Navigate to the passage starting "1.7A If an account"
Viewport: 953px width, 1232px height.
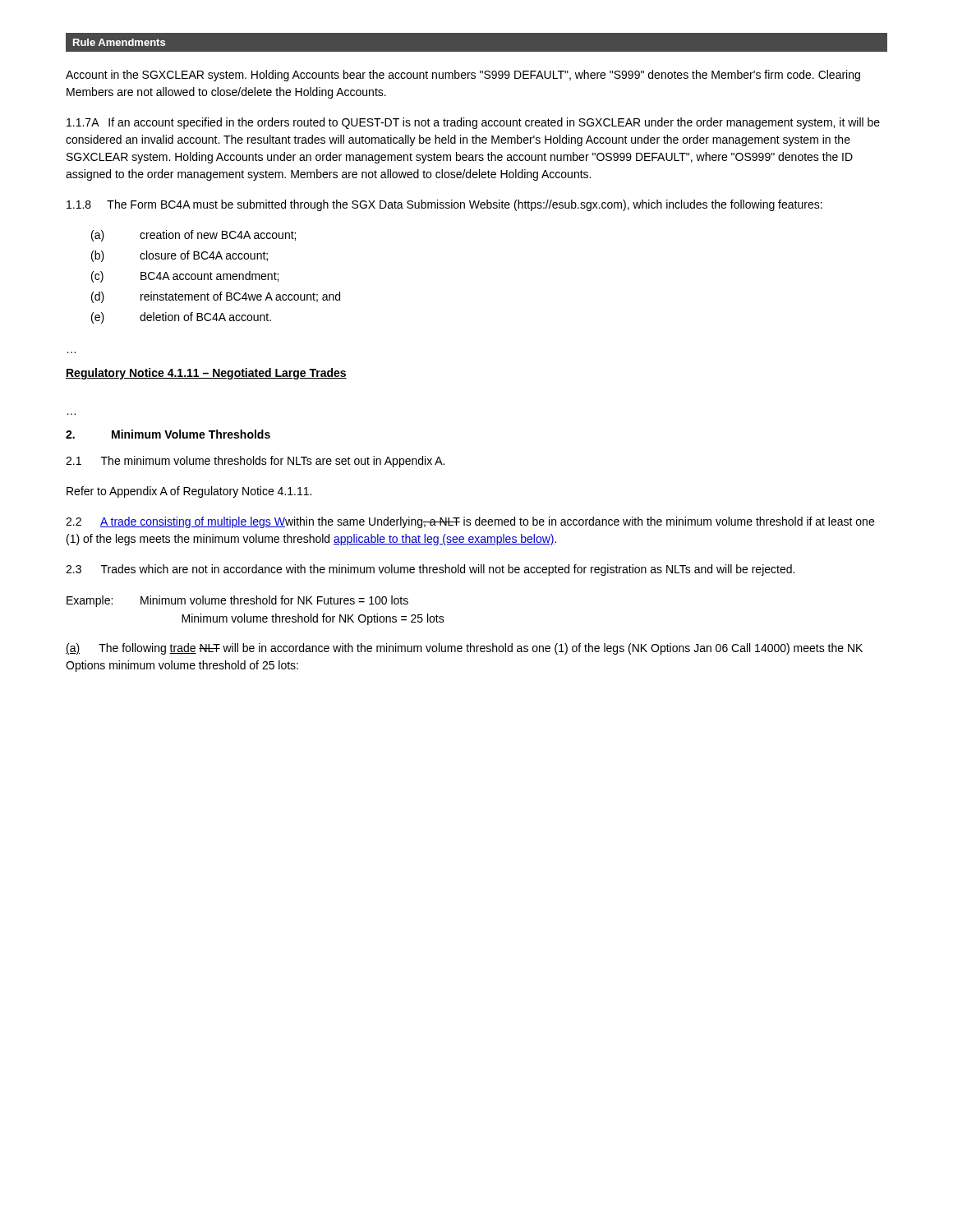(x=473, y=148)
